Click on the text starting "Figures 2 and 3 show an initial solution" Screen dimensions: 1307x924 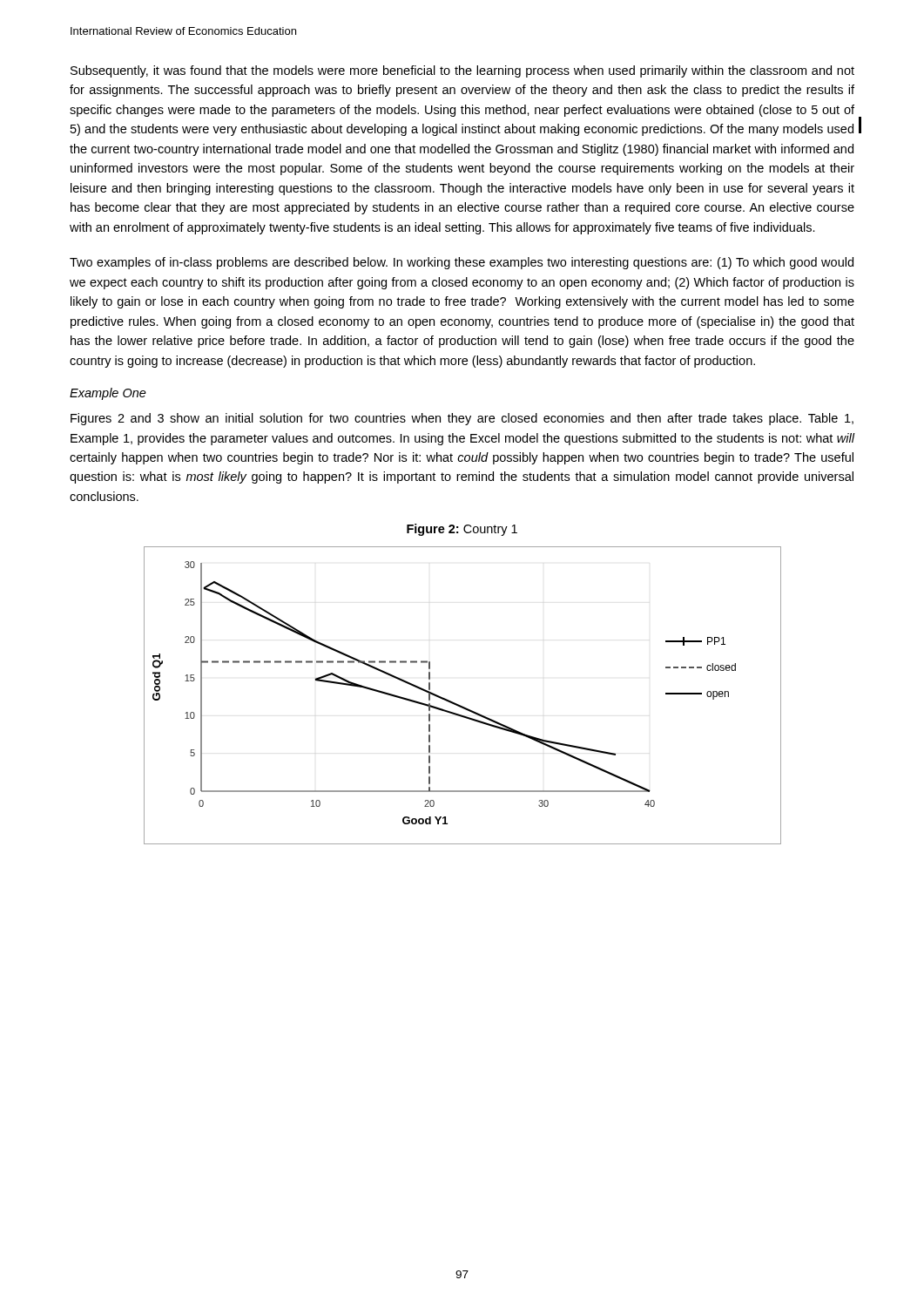[462, 457]
